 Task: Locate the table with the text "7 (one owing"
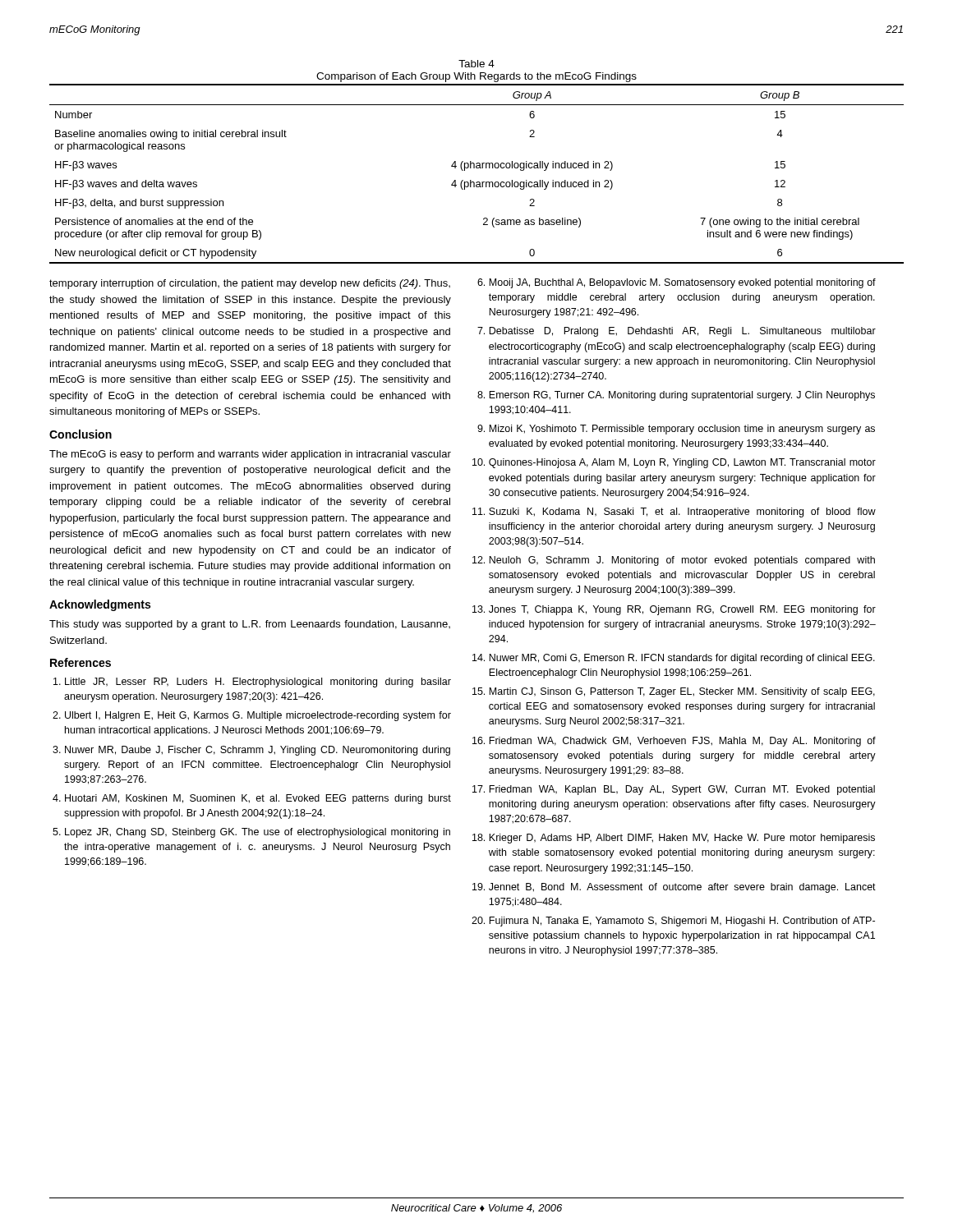pos(476,174)
